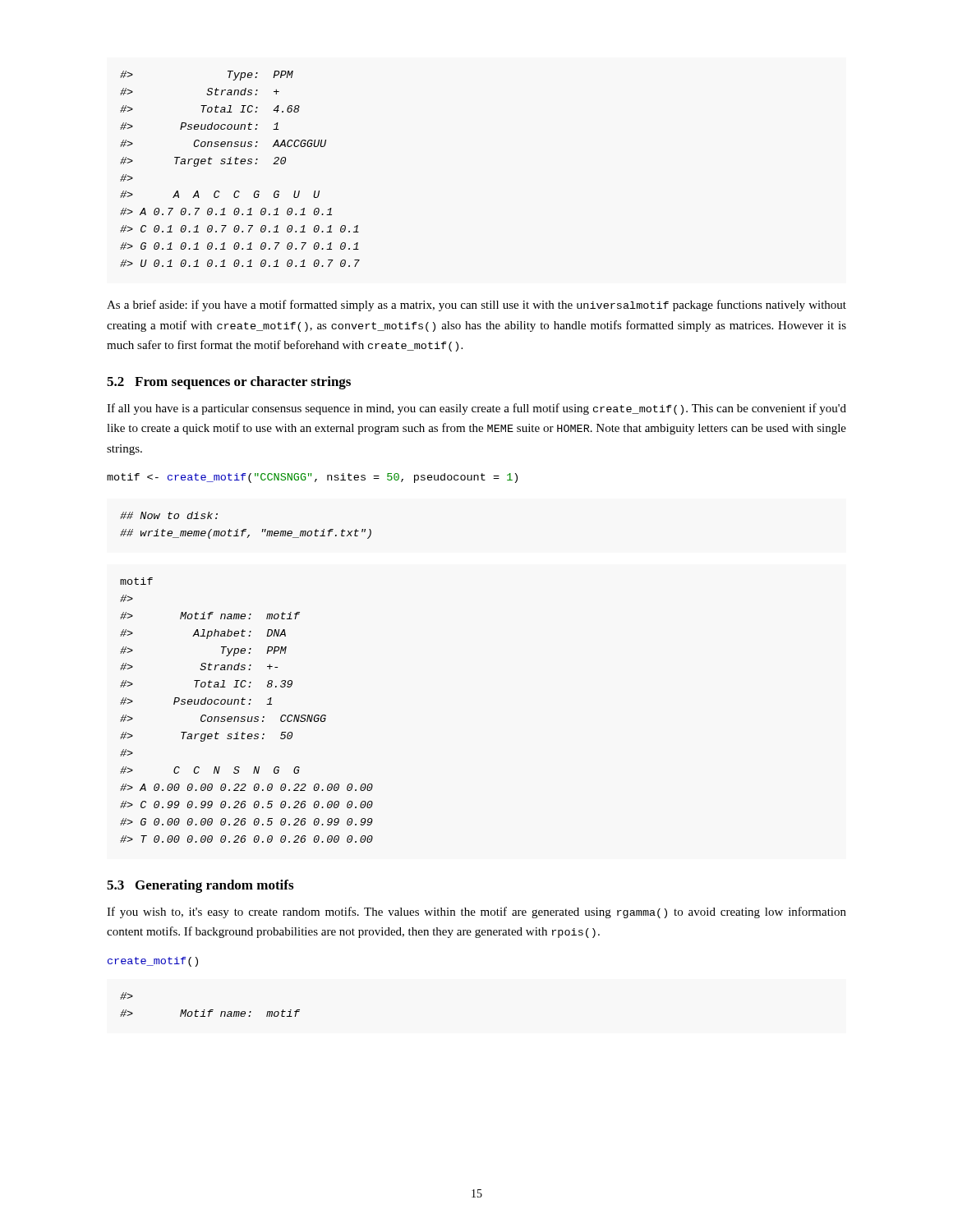Find the text block with the text "If you wish to, it's easy"

[476, 922]
